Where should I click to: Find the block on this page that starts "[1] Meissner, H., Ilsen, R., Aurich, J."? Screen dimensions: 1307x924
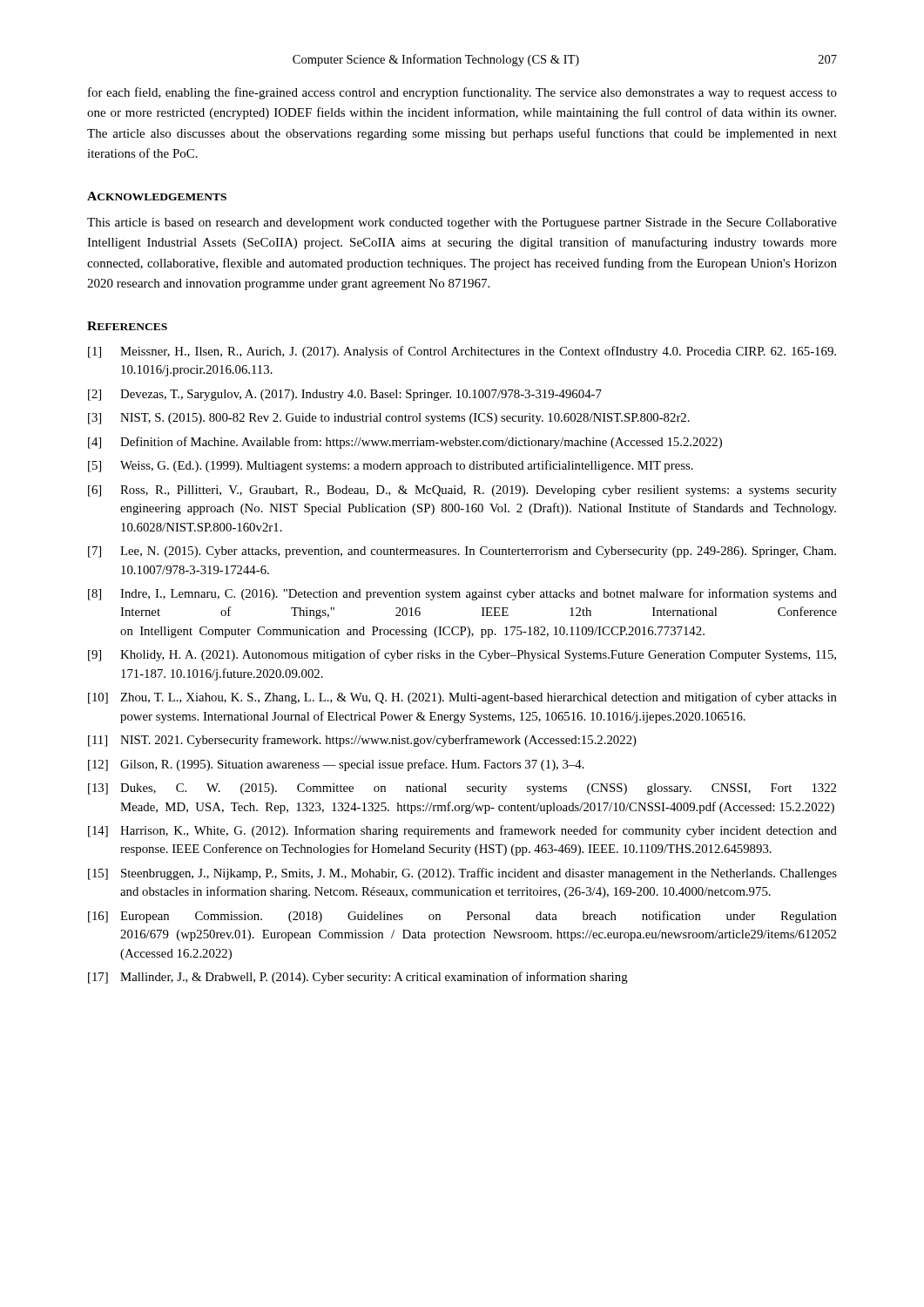[462, 361]
